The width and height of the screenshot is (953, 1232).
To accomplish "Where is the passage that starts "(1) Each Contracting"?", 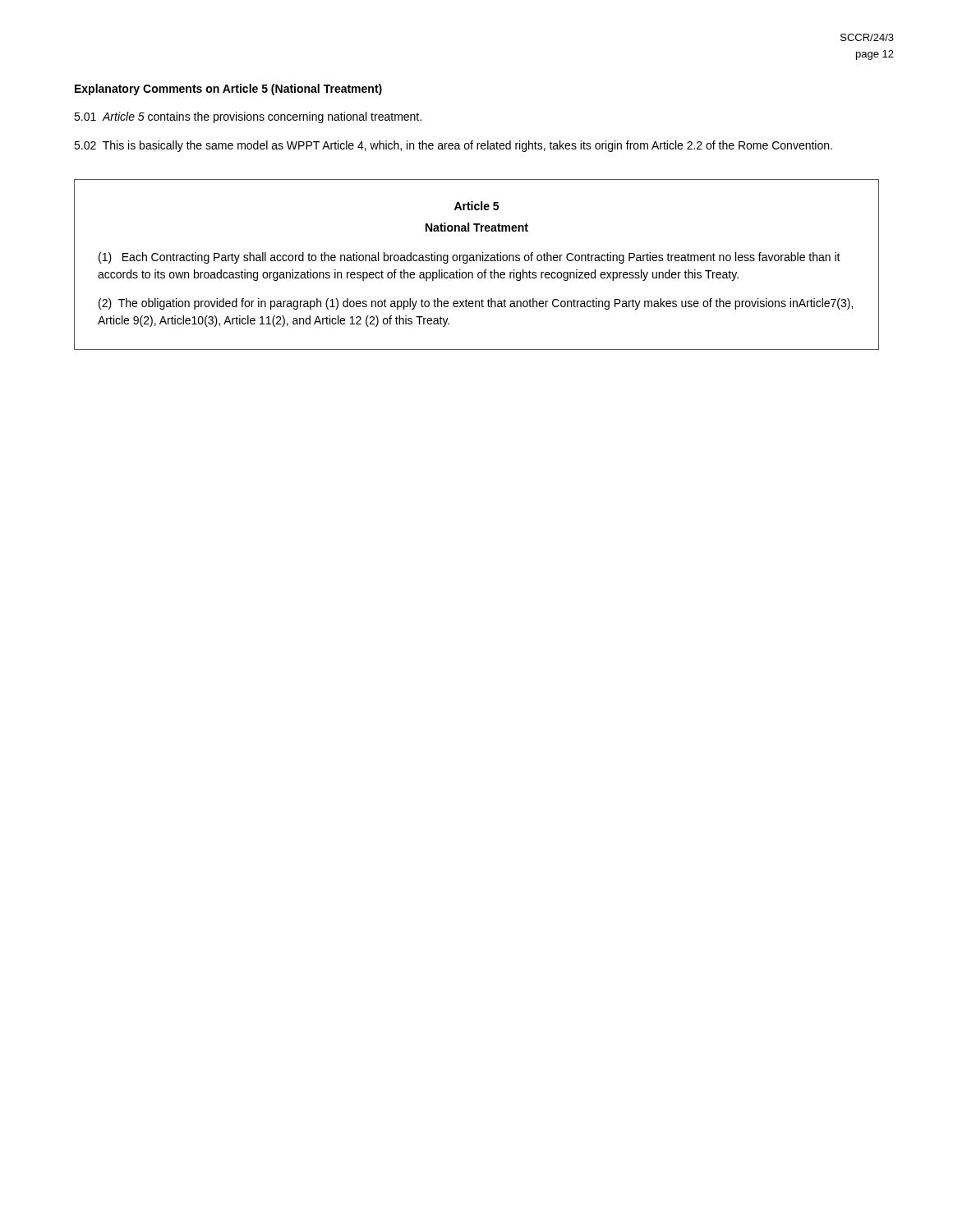I will point(469,266).
